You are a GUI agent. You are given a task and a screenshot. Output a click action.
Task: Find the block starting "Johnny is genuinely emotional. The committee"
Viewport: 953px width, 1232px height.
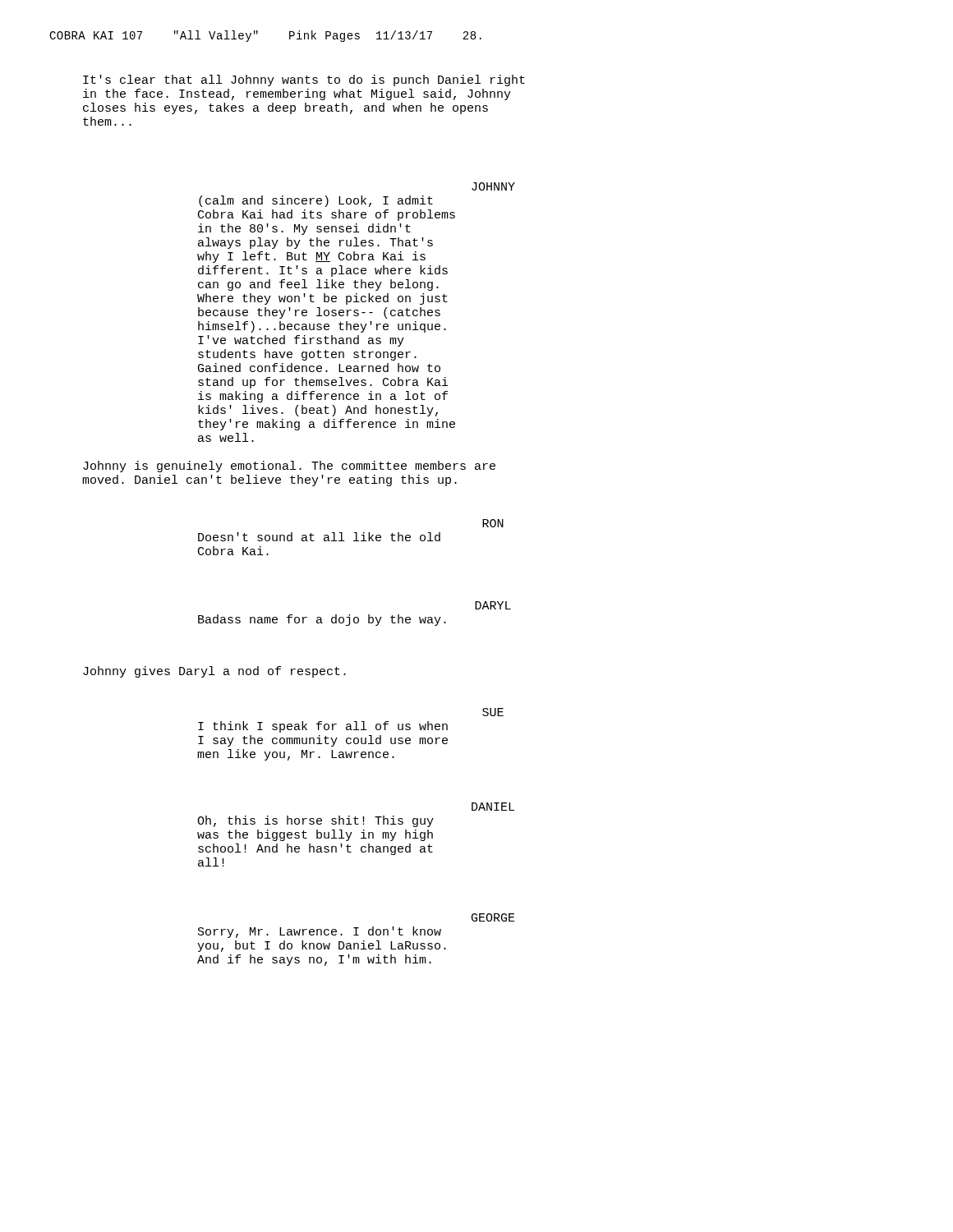289,474
